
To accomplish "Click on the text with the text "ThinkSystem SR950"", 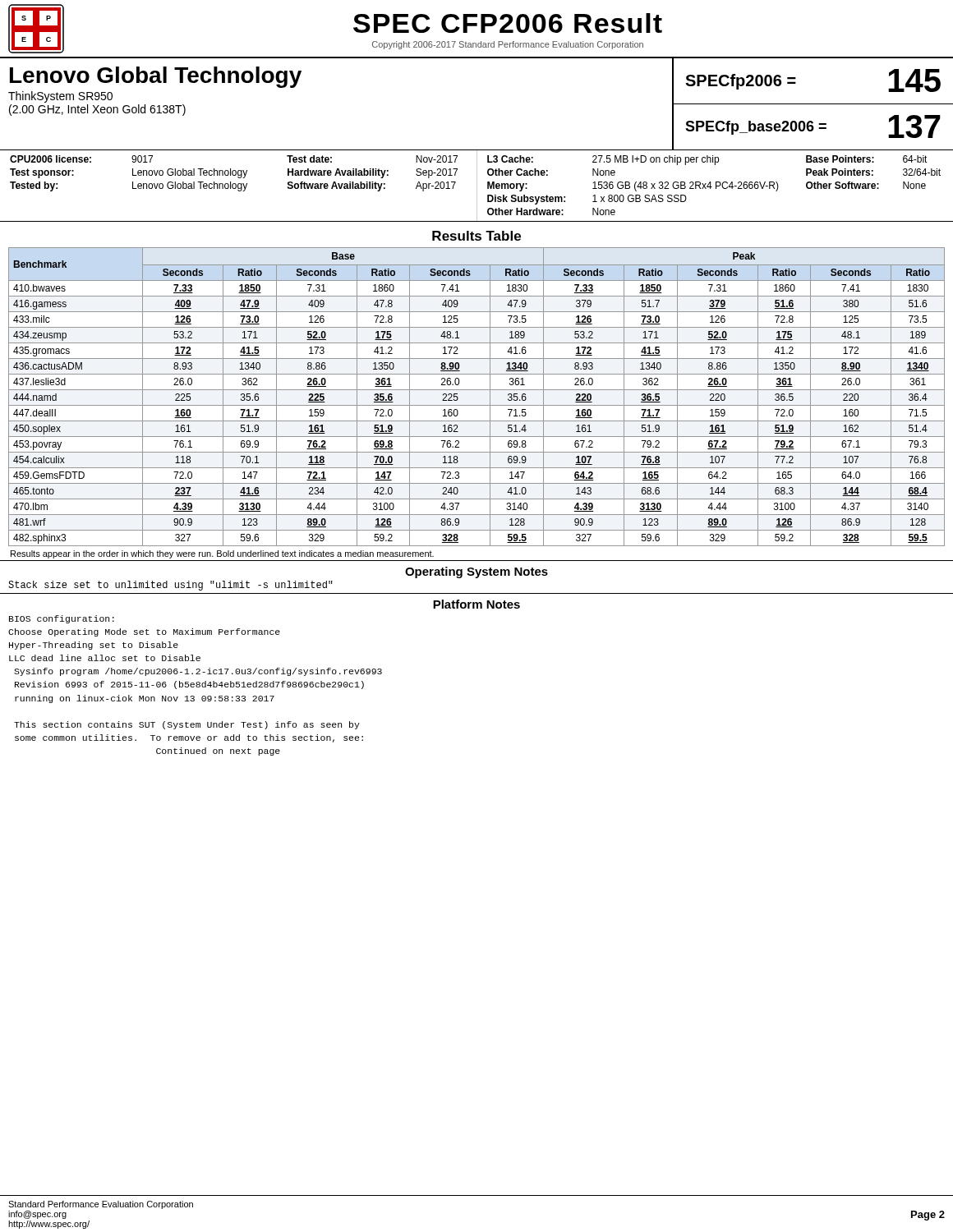I will [x=61, y=96].
